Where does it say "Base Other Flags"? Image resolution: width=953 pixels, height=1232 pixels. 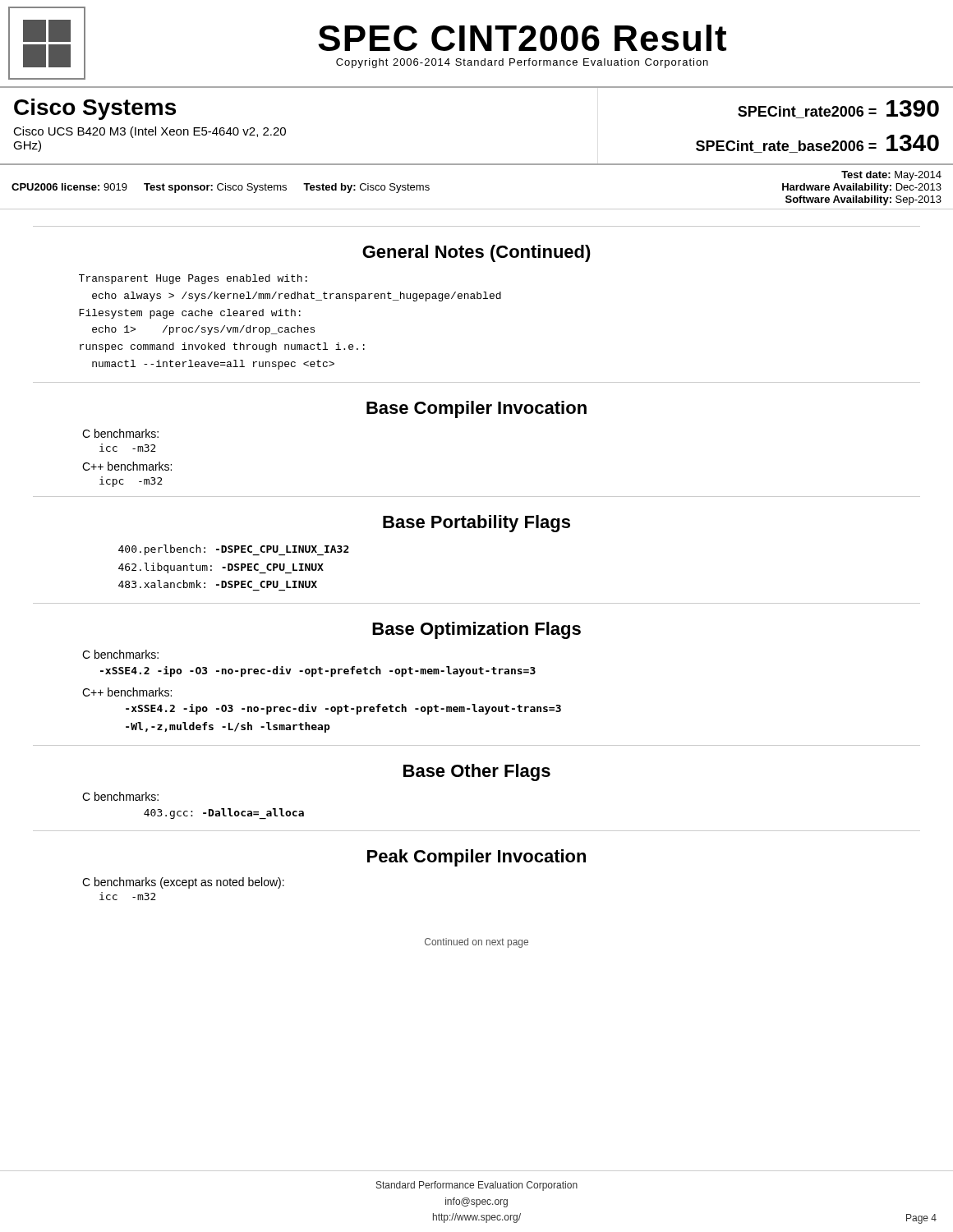click(x=476, y=770)
